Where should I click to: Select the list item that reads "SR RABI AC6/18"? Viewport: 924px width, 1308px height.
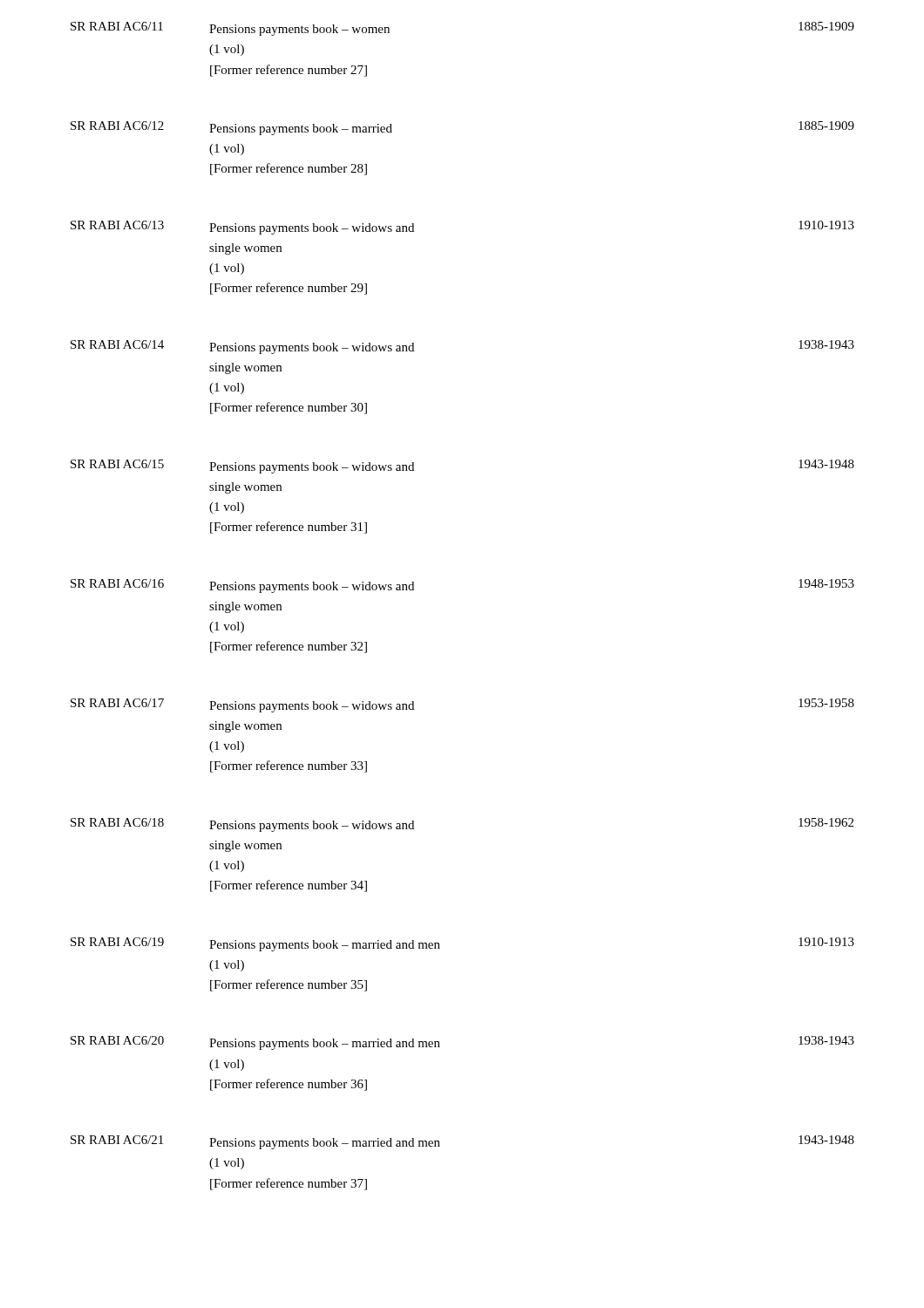coord(127,824)
